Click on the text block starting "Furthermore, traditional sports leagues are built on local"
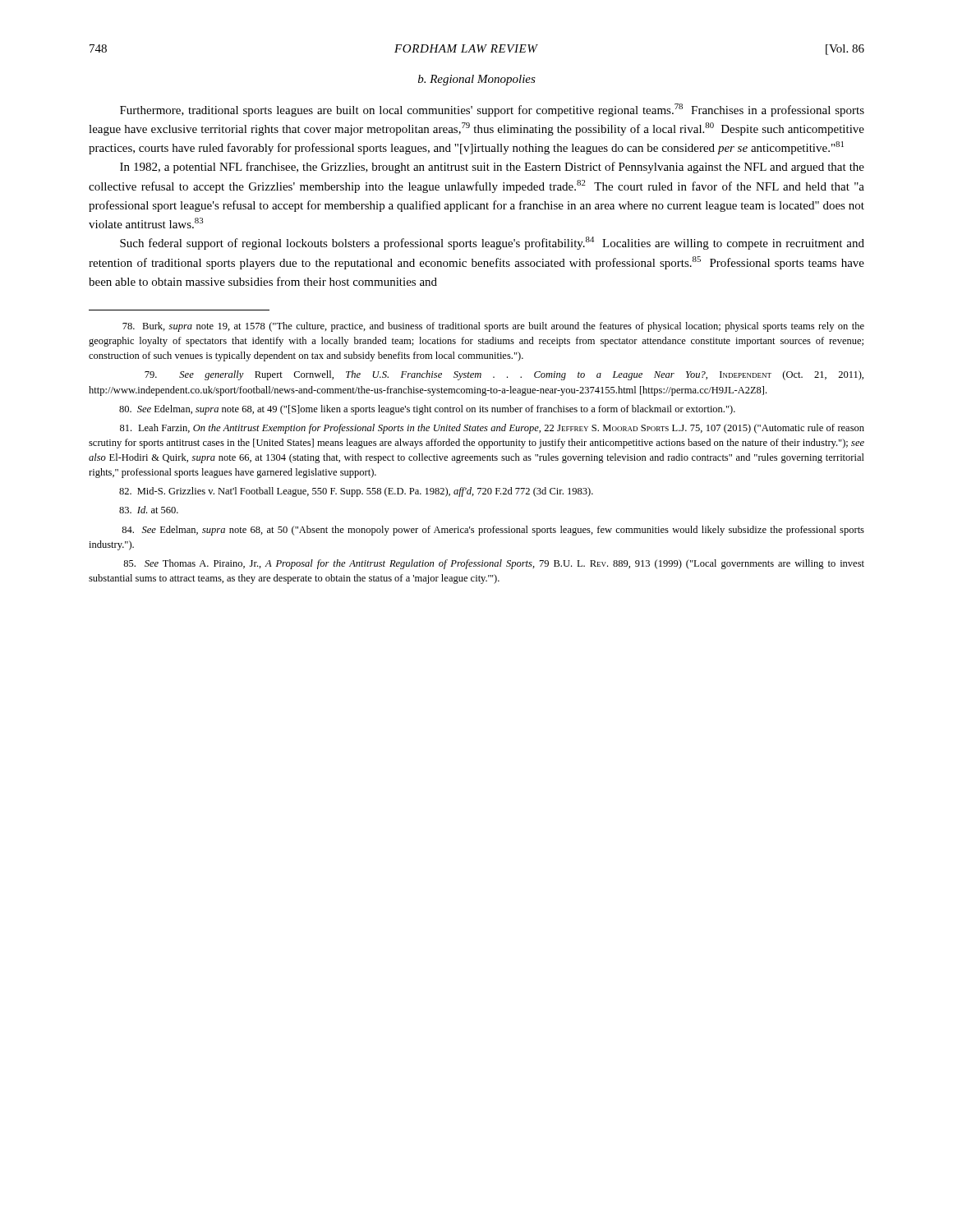 [x=476, y=129]
